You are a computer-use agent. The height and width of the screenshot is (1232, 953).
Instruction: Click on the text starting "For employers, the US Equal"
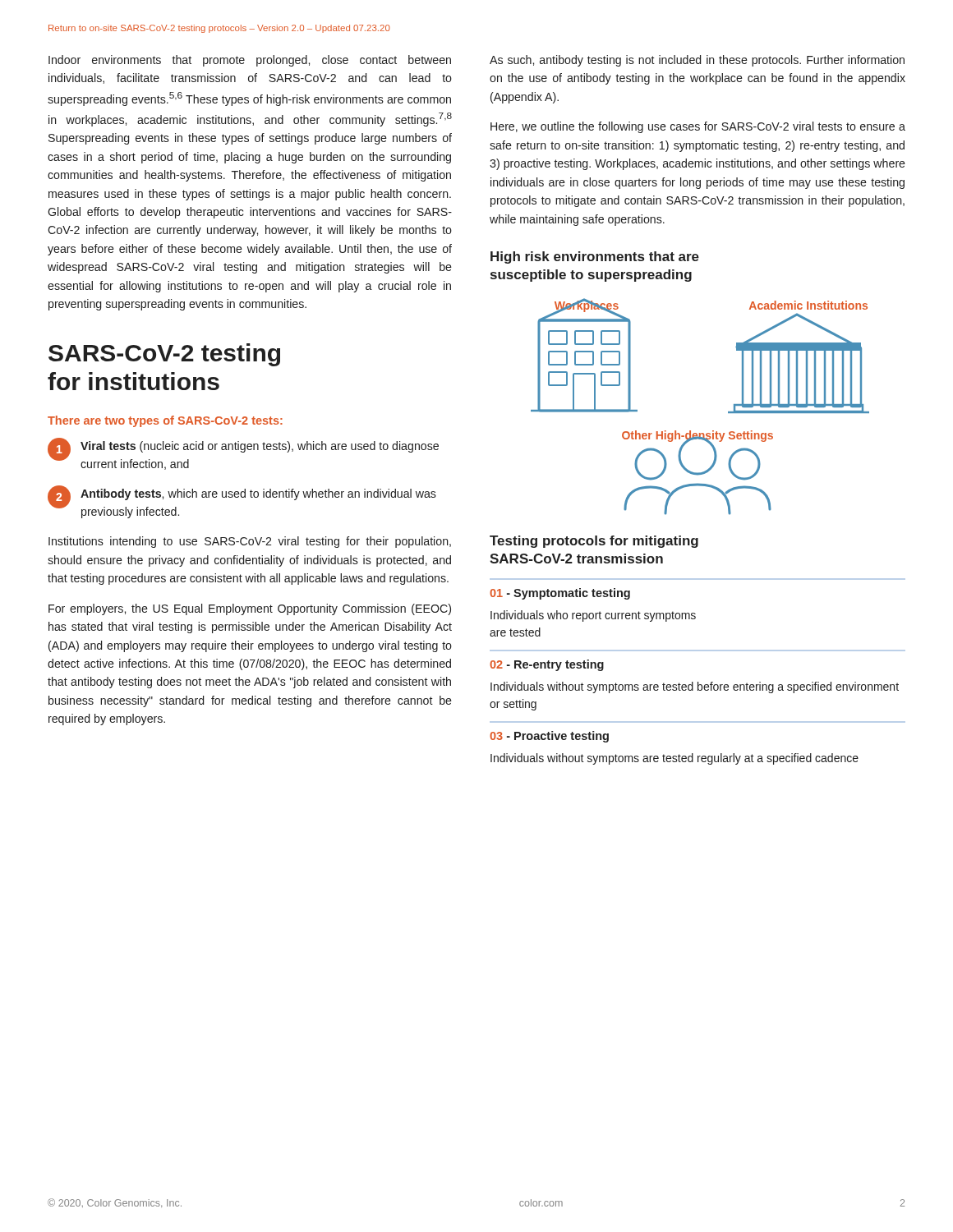tap(250, 664)
